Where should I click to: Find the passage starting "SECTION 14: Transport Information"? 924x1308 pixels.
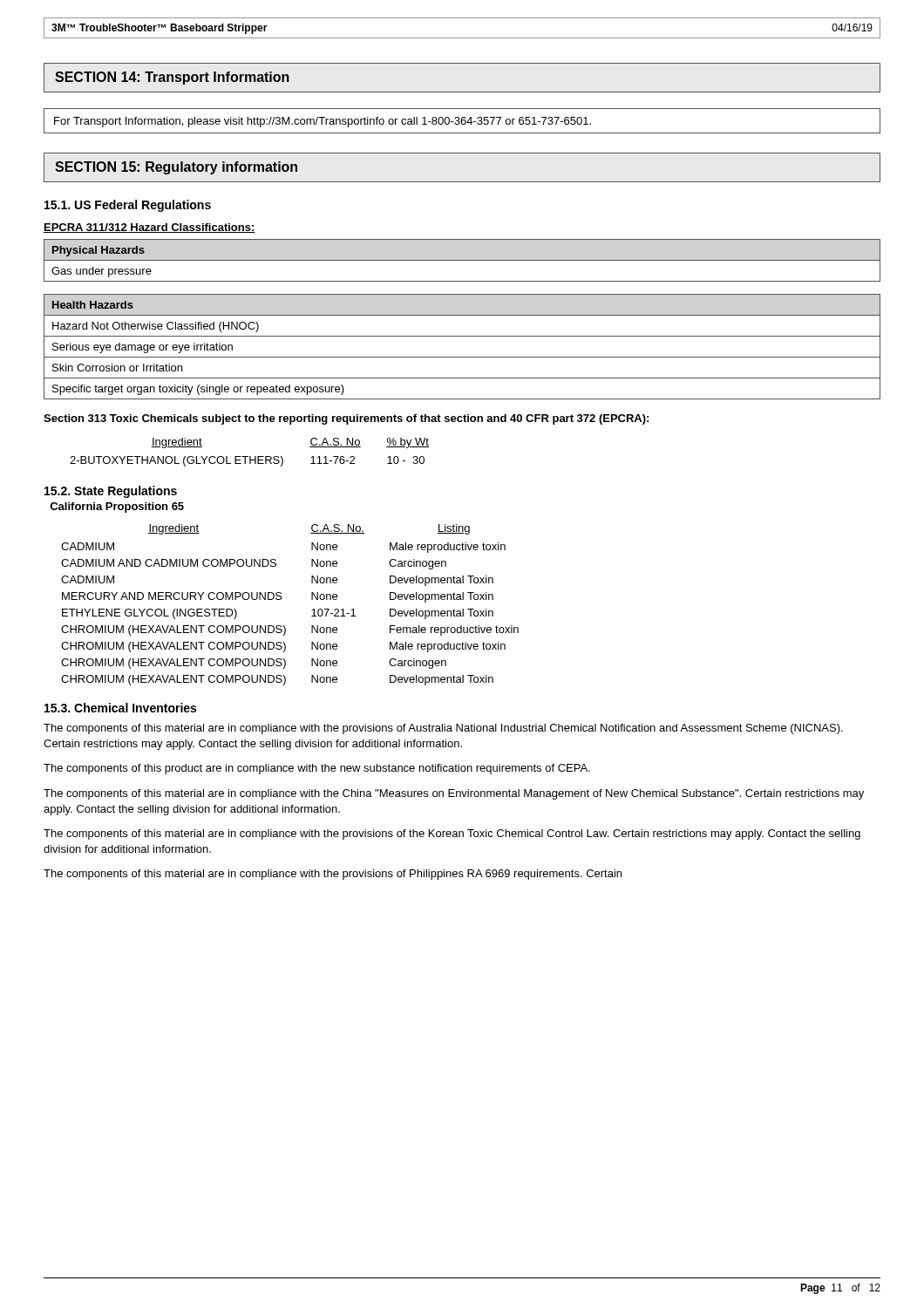click(172, 78)
